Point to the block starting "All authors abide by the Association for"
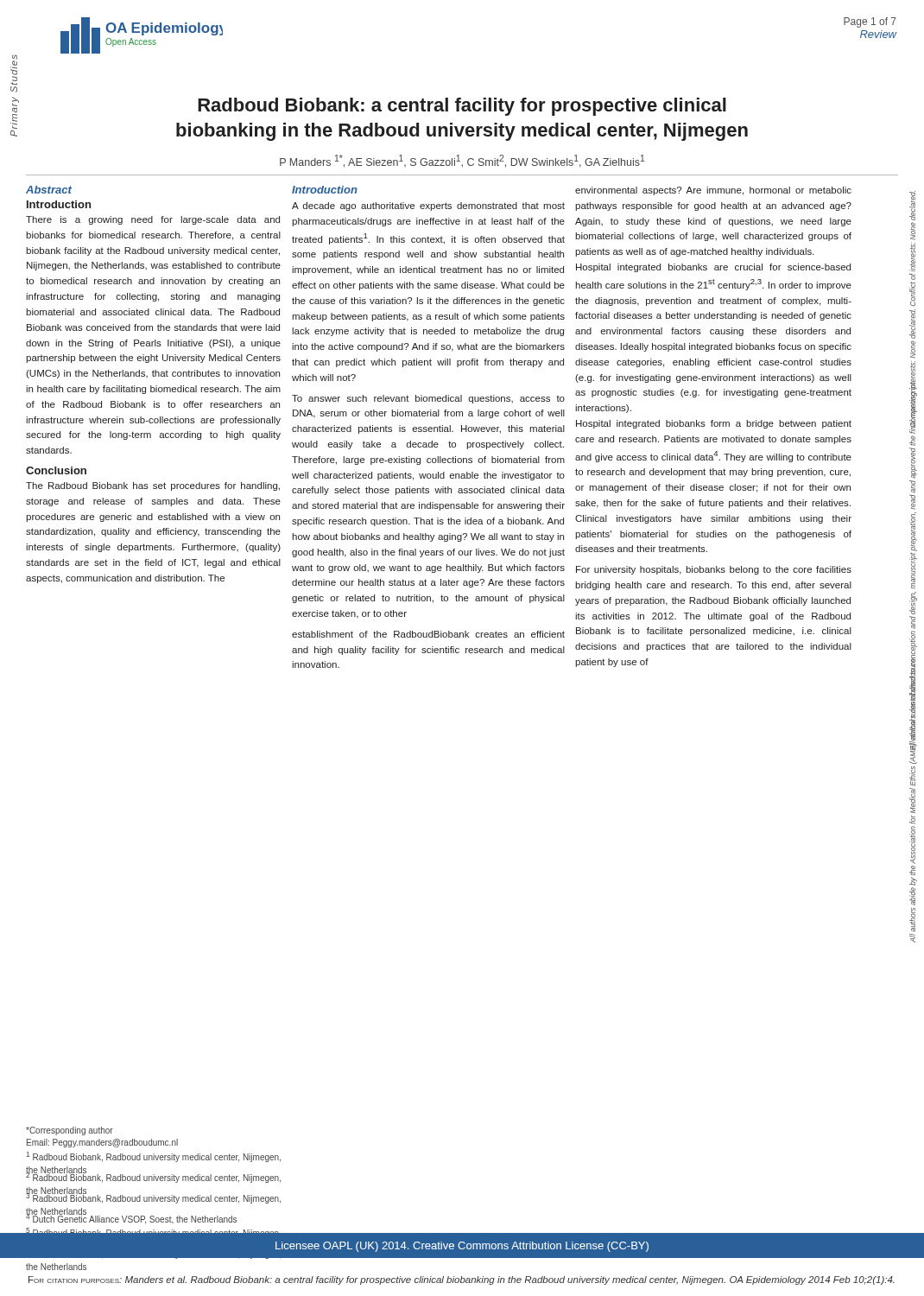Viewport: 924px width, 1296px height. [913, 799]
